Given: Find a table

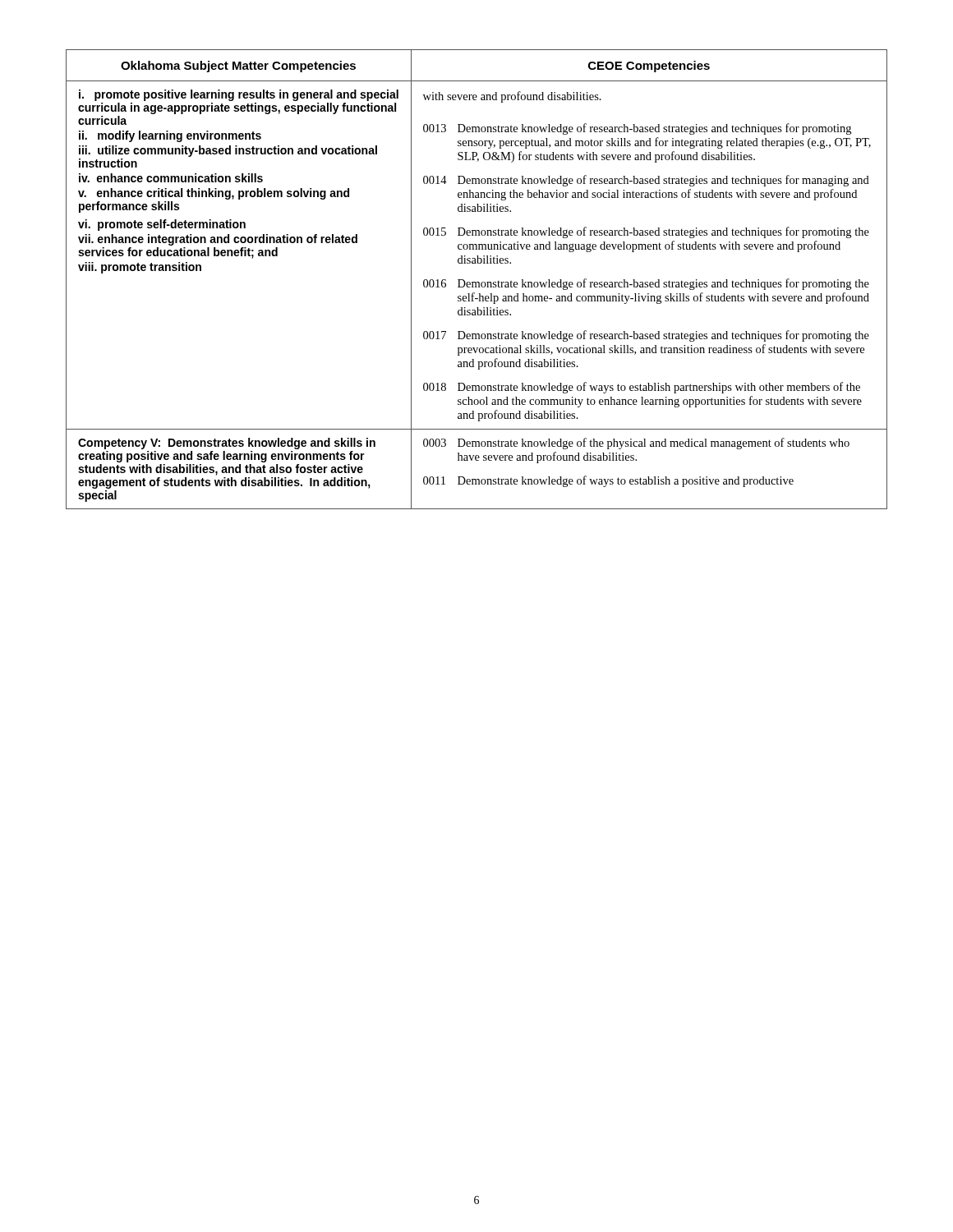Looking at the screenshot, I should 476,279.
